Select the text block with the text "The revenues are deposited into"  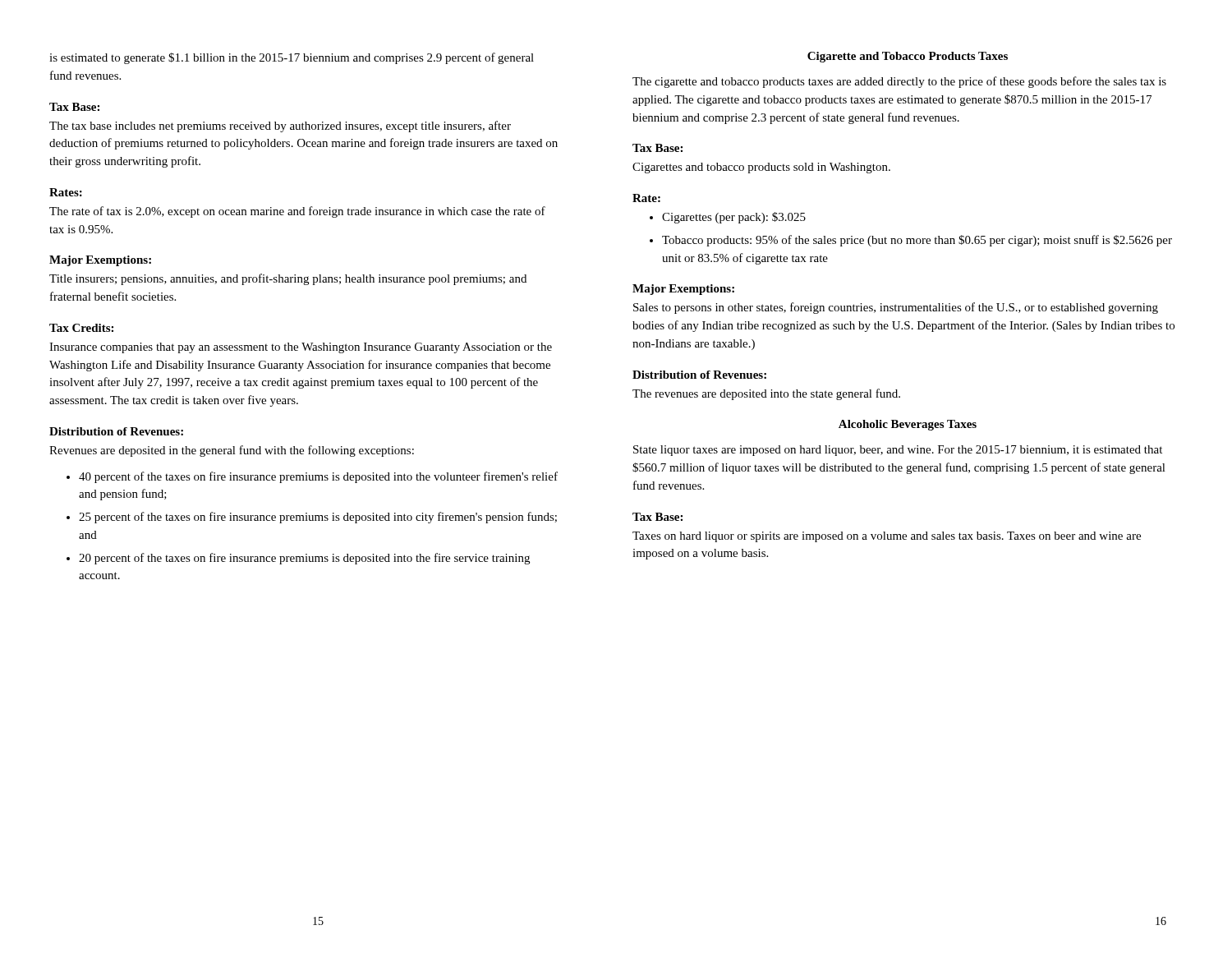pyautogui.click(x=767, y=393)
